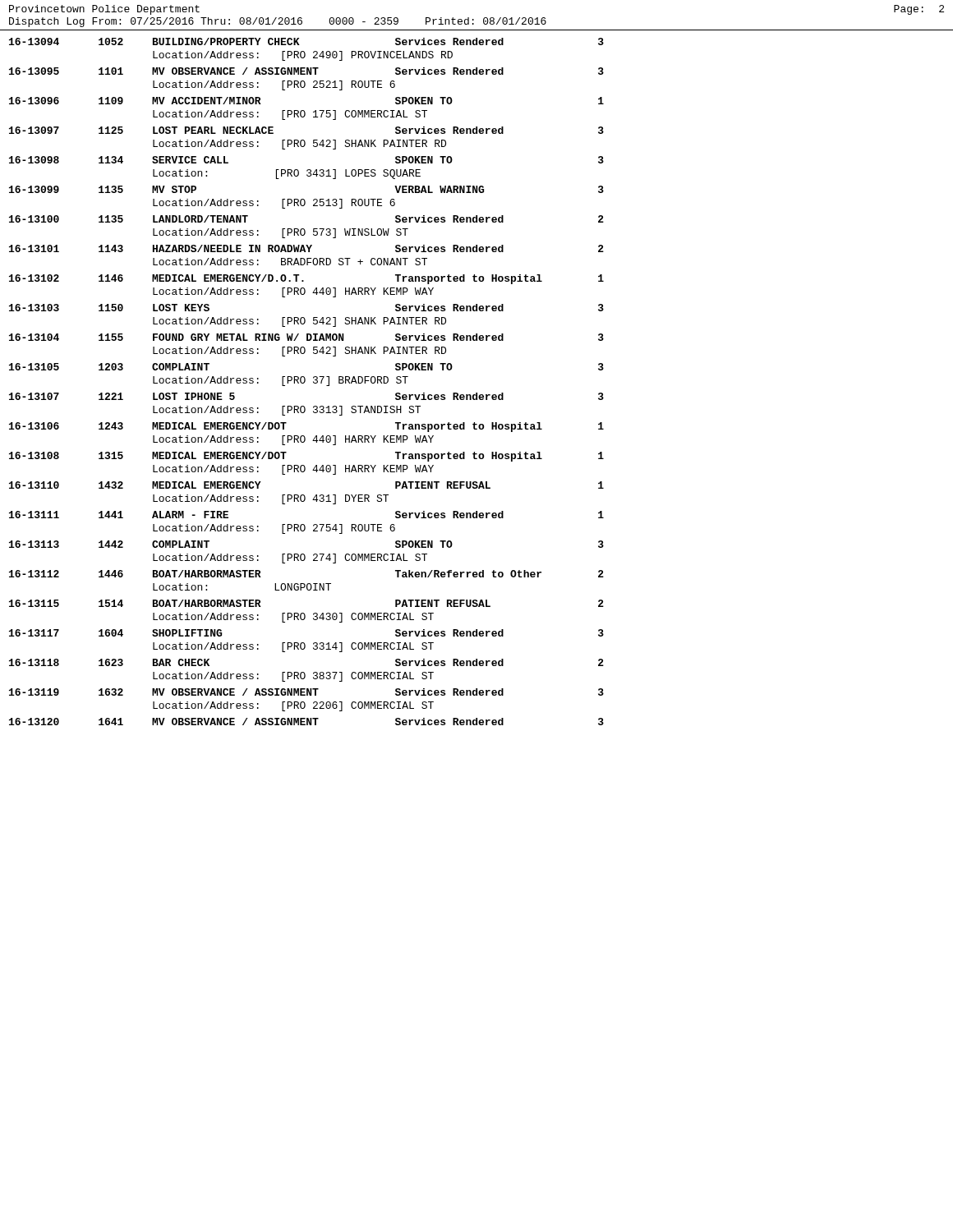Screen dimensions: 1232x953
Task: Point to the block beginning "16-13105 1203 COMPLAINT SPOKEN"
Action: pos(306,375)
